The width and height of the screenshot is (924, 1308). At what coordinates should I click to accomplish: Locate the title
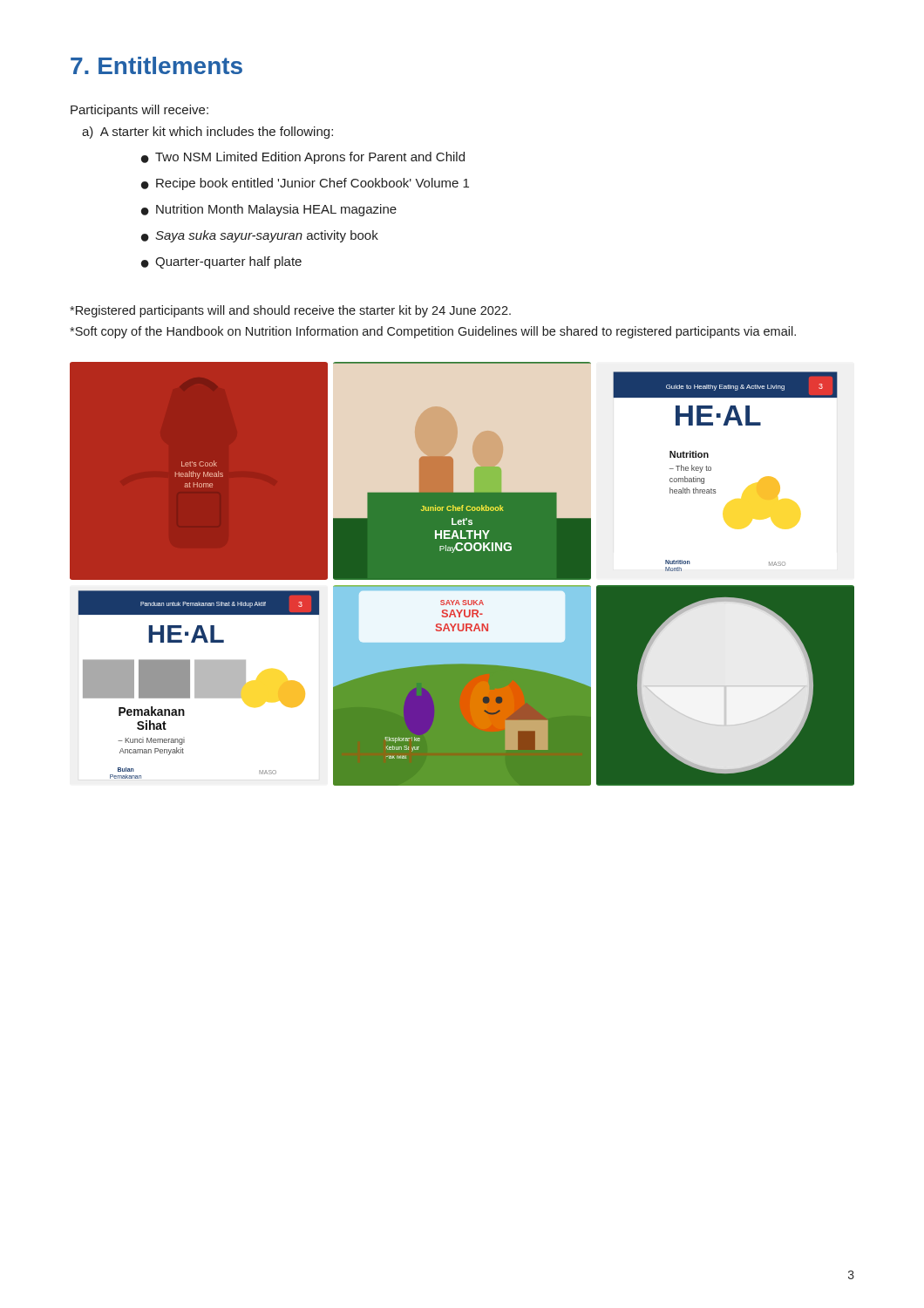point(462,66)
